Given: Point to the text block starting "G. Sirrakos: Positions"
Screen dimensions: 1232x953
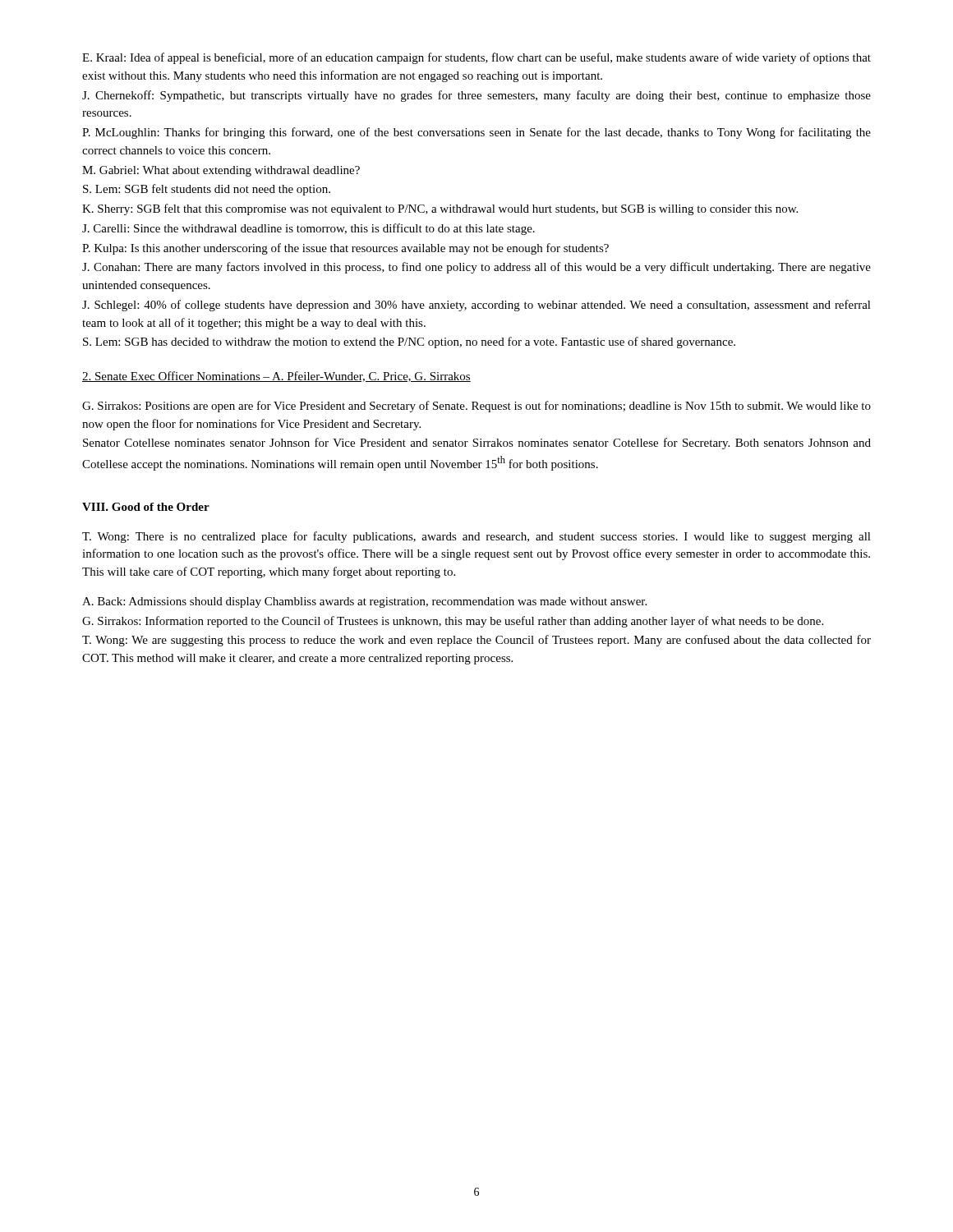Looking at the screenshot, I should tap(476, 415).
